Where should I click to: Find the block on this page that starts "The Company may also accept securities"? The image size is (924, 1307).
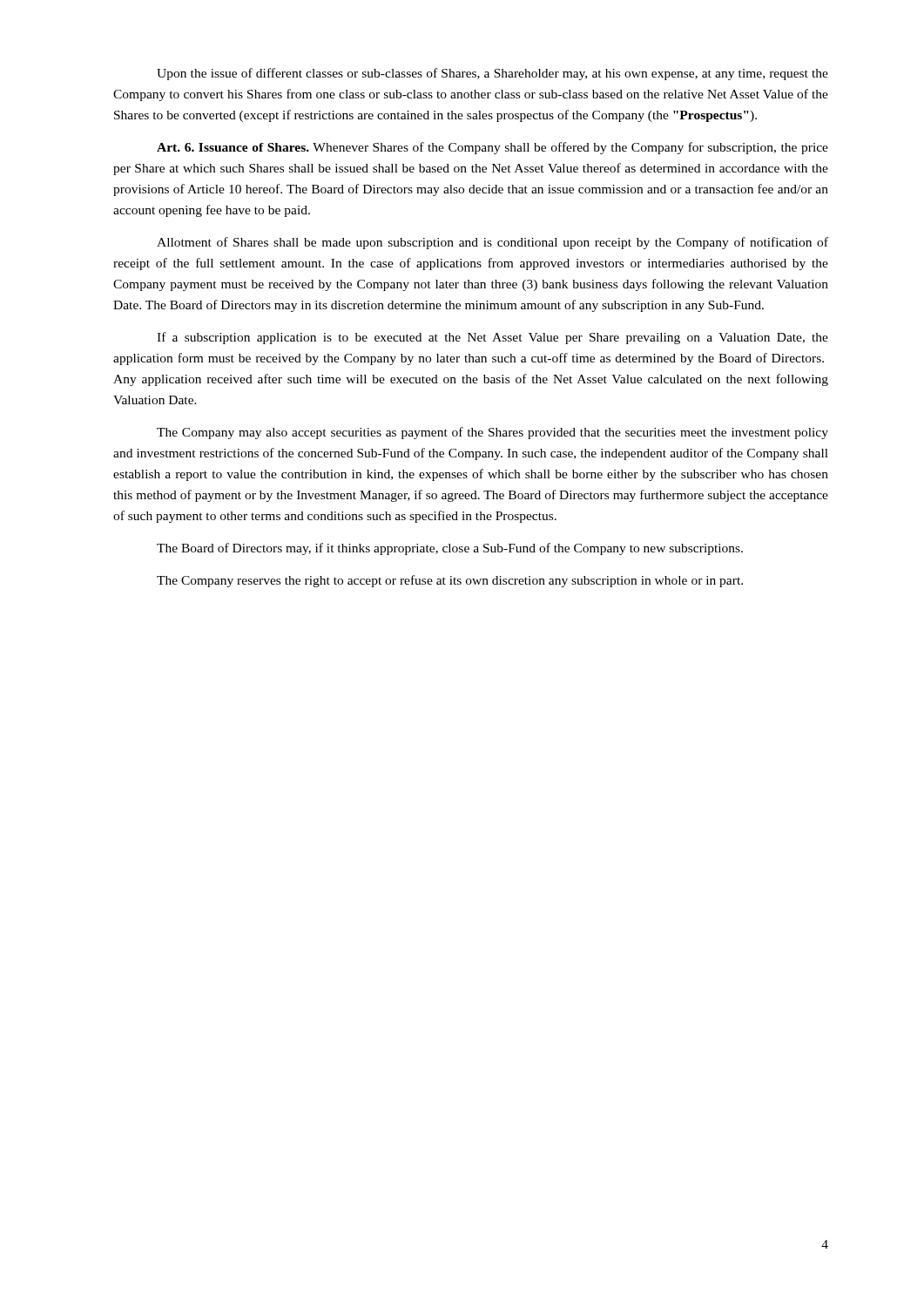click(x=471, y=474)
